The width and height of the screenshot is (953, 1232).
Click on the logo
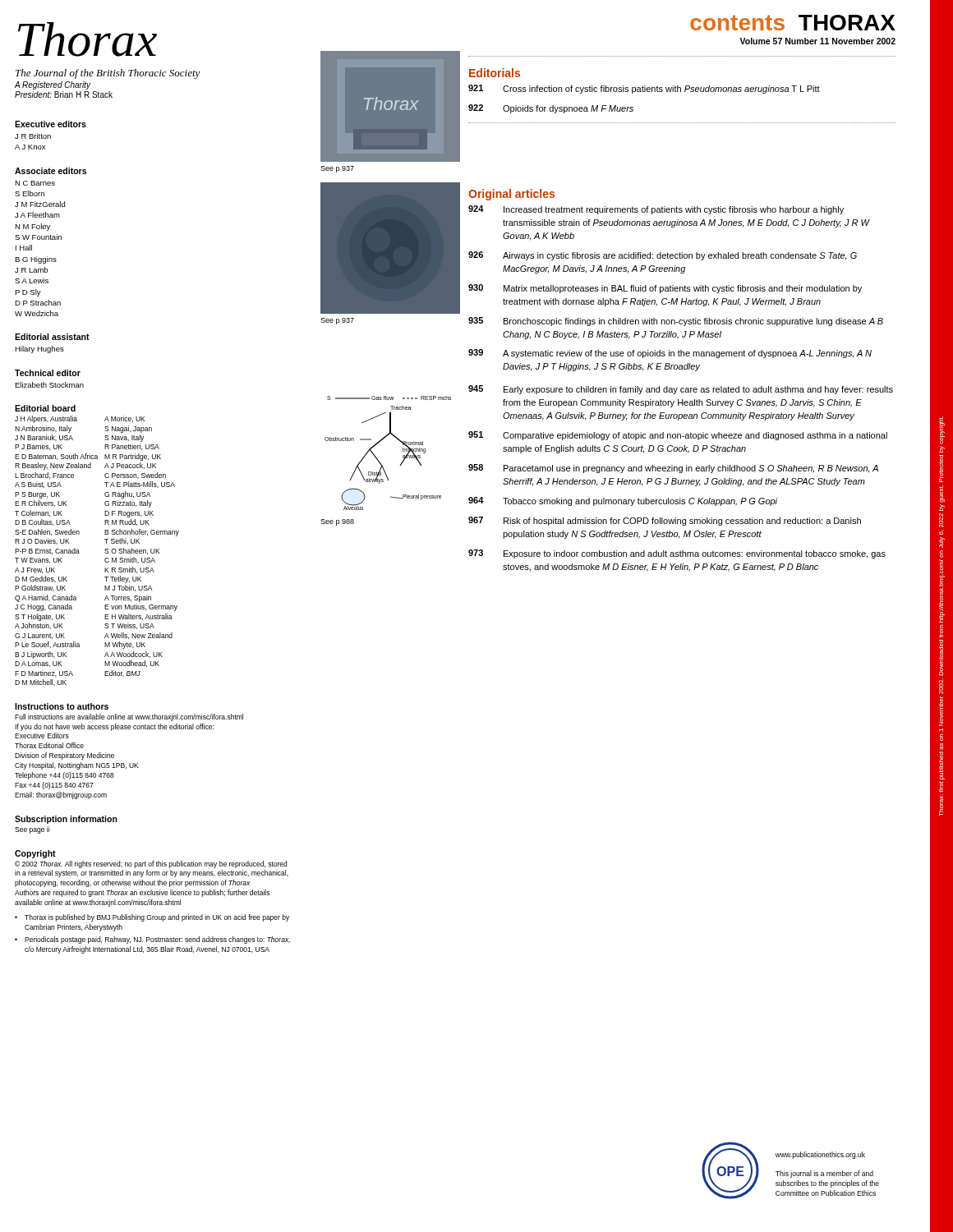pyautogui.click(x=730, y=1170)
